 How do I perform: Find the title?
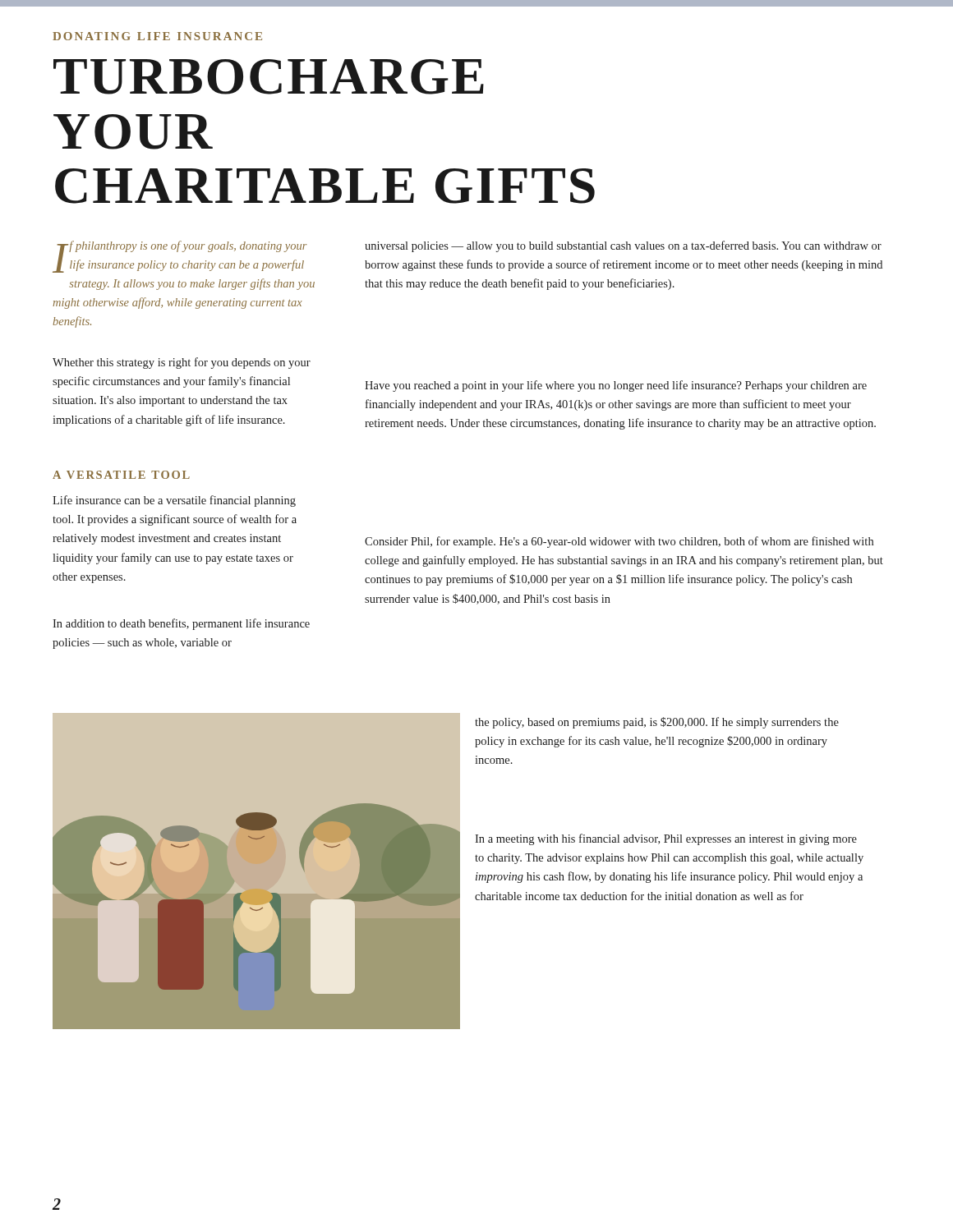325,131
